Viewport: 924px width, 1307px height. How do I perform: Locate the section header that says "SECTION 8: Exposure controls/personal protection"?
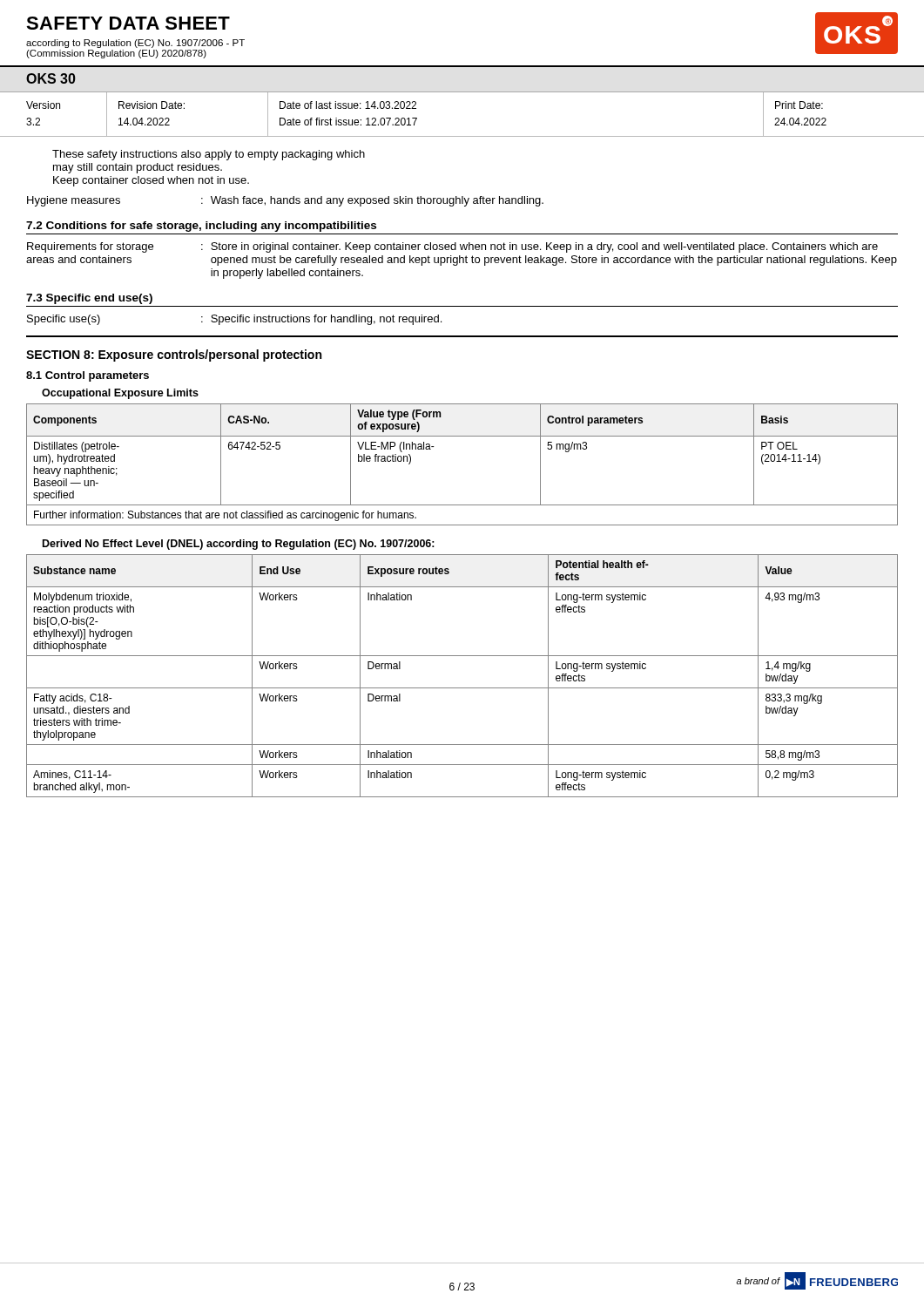(174, 355)
